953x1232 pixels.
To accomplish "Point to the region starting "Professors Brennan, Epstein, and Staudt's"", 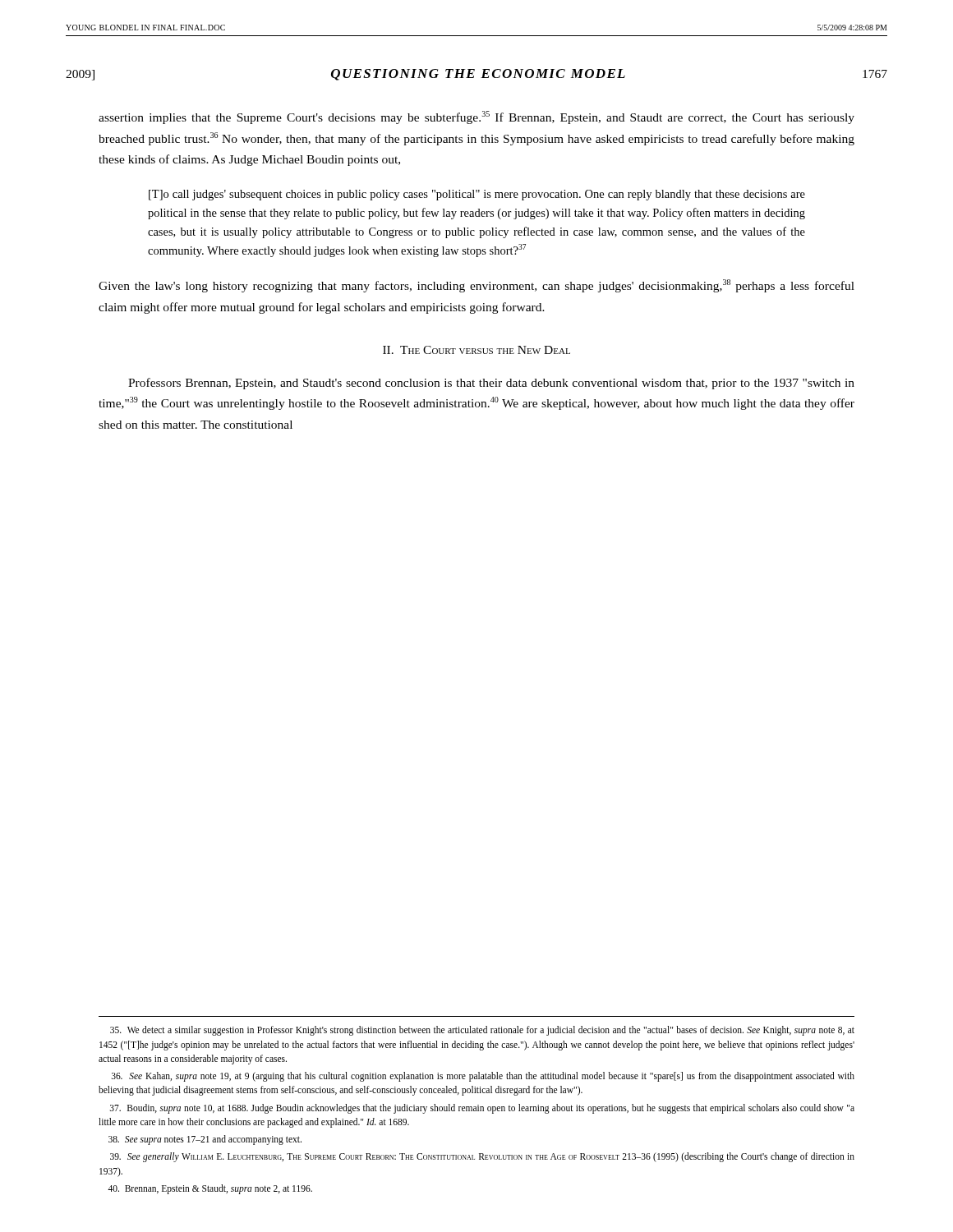I will pos(476,403).
